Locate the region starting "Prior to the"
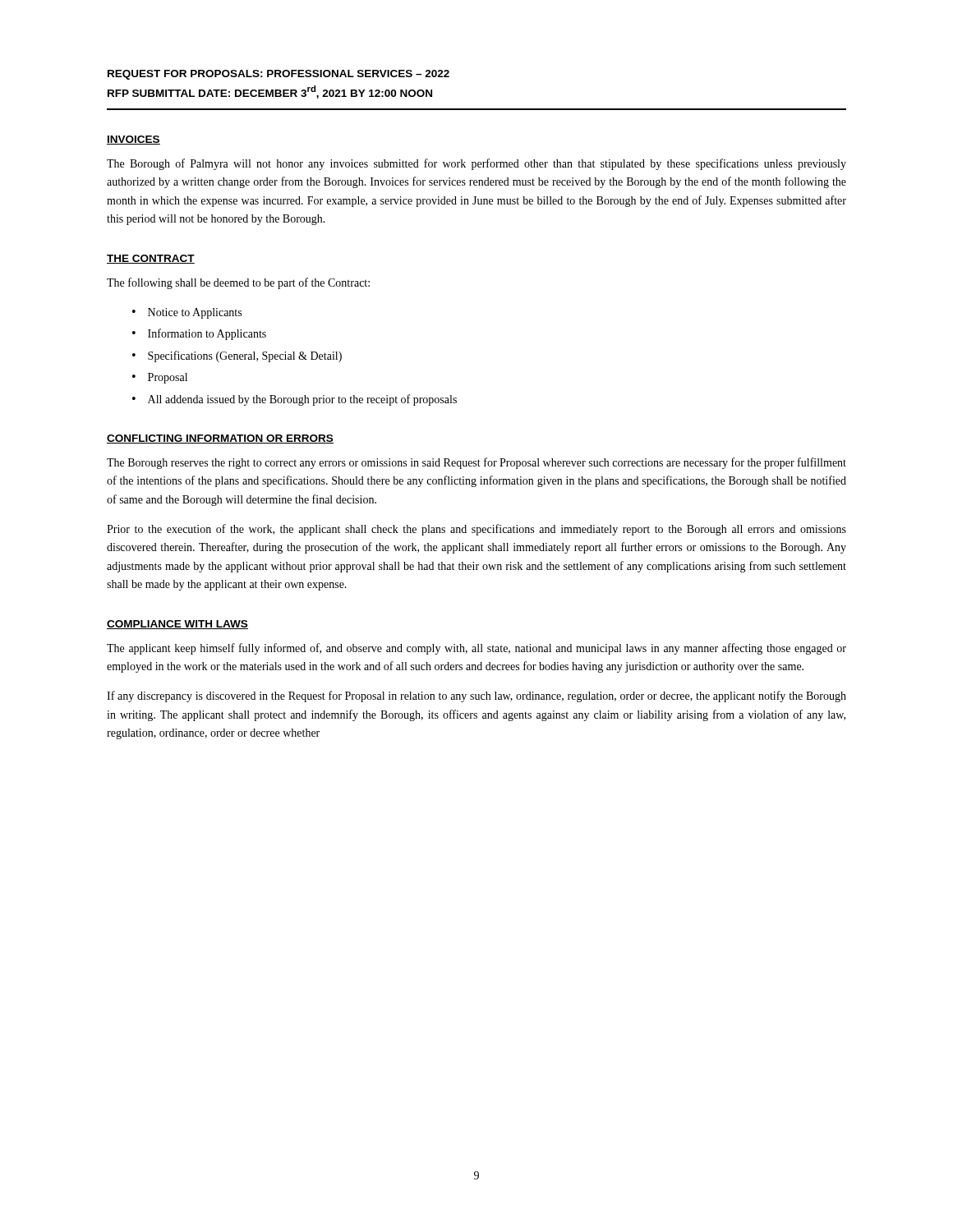 [476, 557]
